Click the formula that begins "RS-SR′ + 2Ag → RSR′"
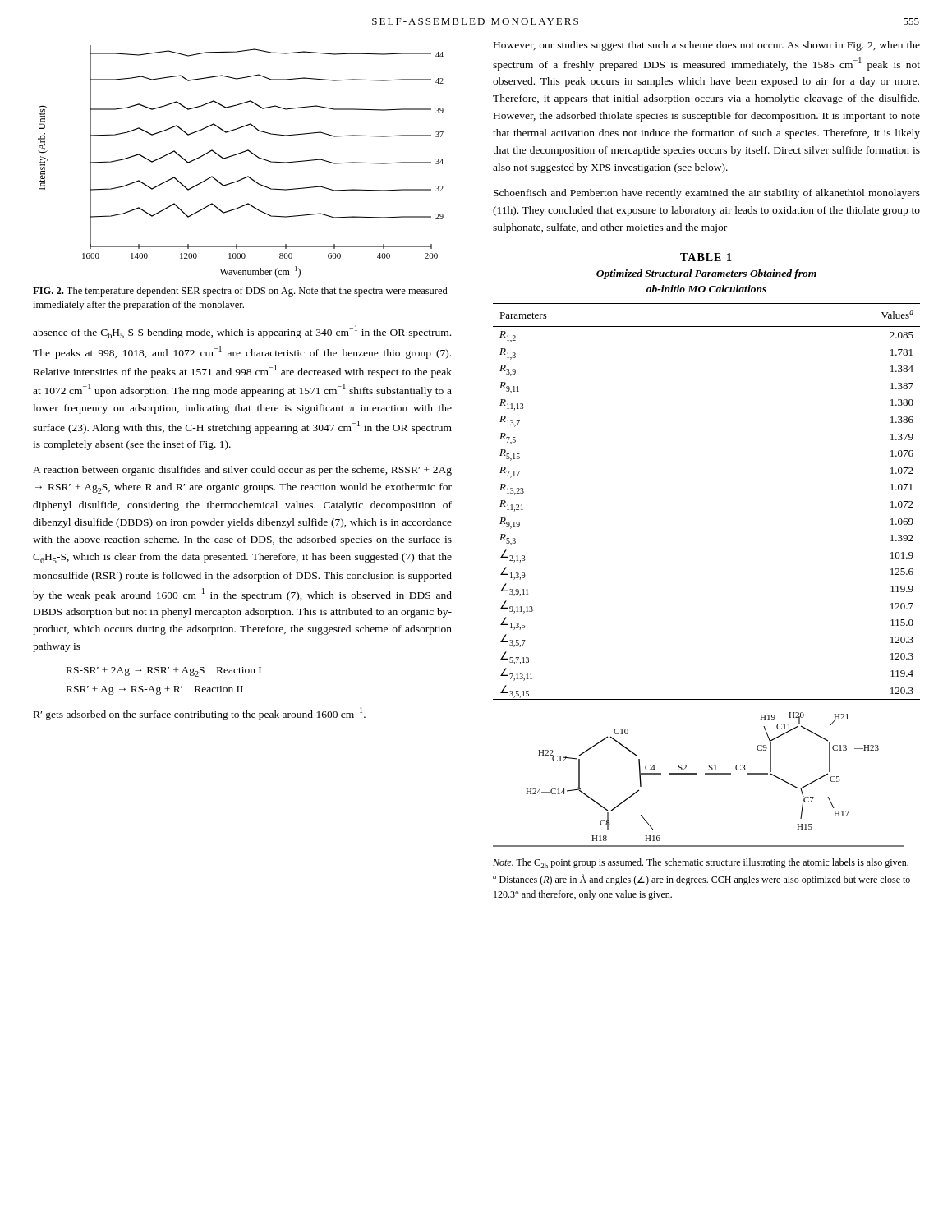The width and height of the screenshot is (952, 1232). 164,671
